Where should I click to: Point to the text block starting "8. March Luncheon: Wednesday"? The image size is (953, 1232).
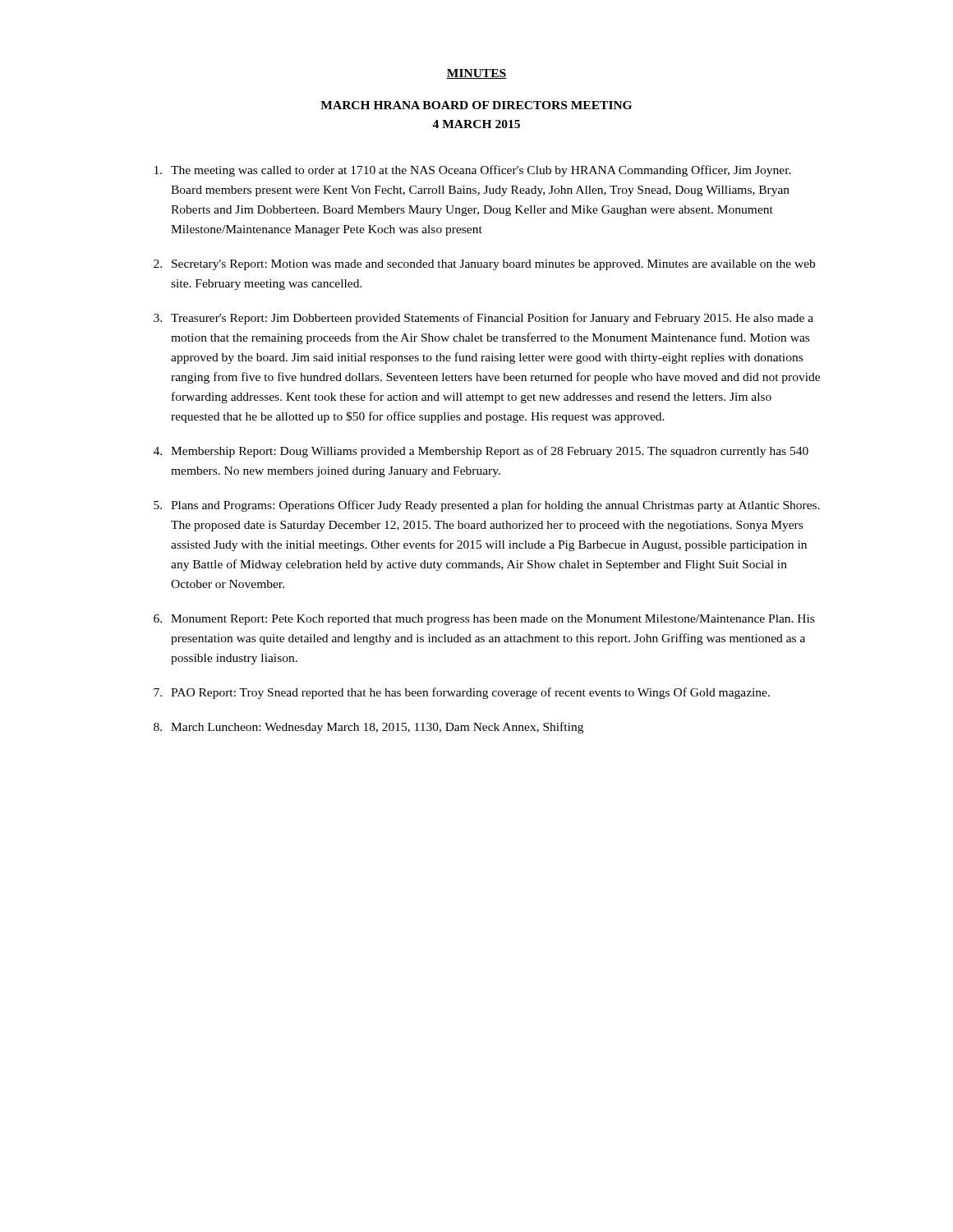(476, 727)
